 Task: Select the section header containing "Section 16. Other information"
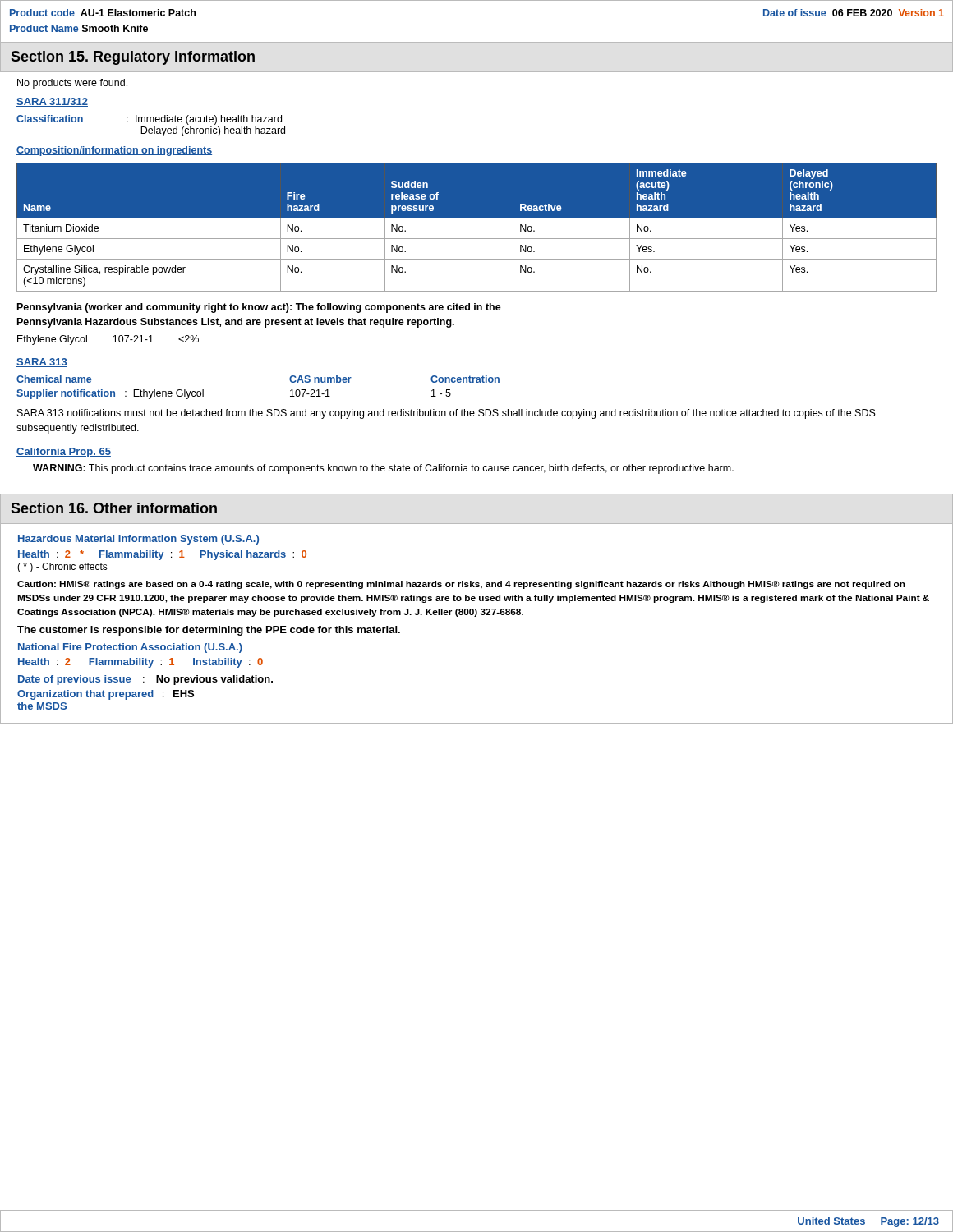pos(114,509)
